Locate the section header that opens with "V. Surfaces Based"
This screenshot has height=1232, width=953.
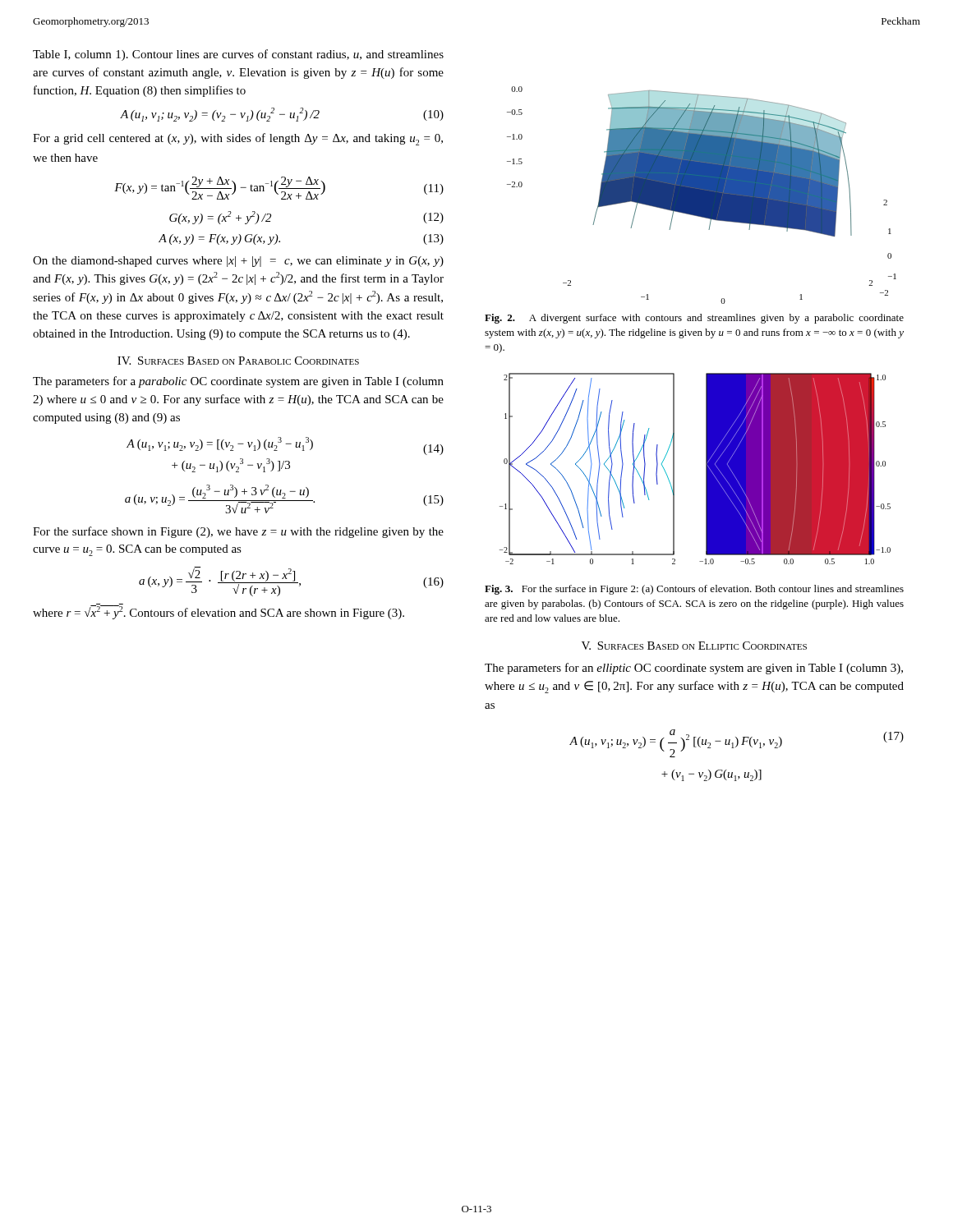pos(694,646)
